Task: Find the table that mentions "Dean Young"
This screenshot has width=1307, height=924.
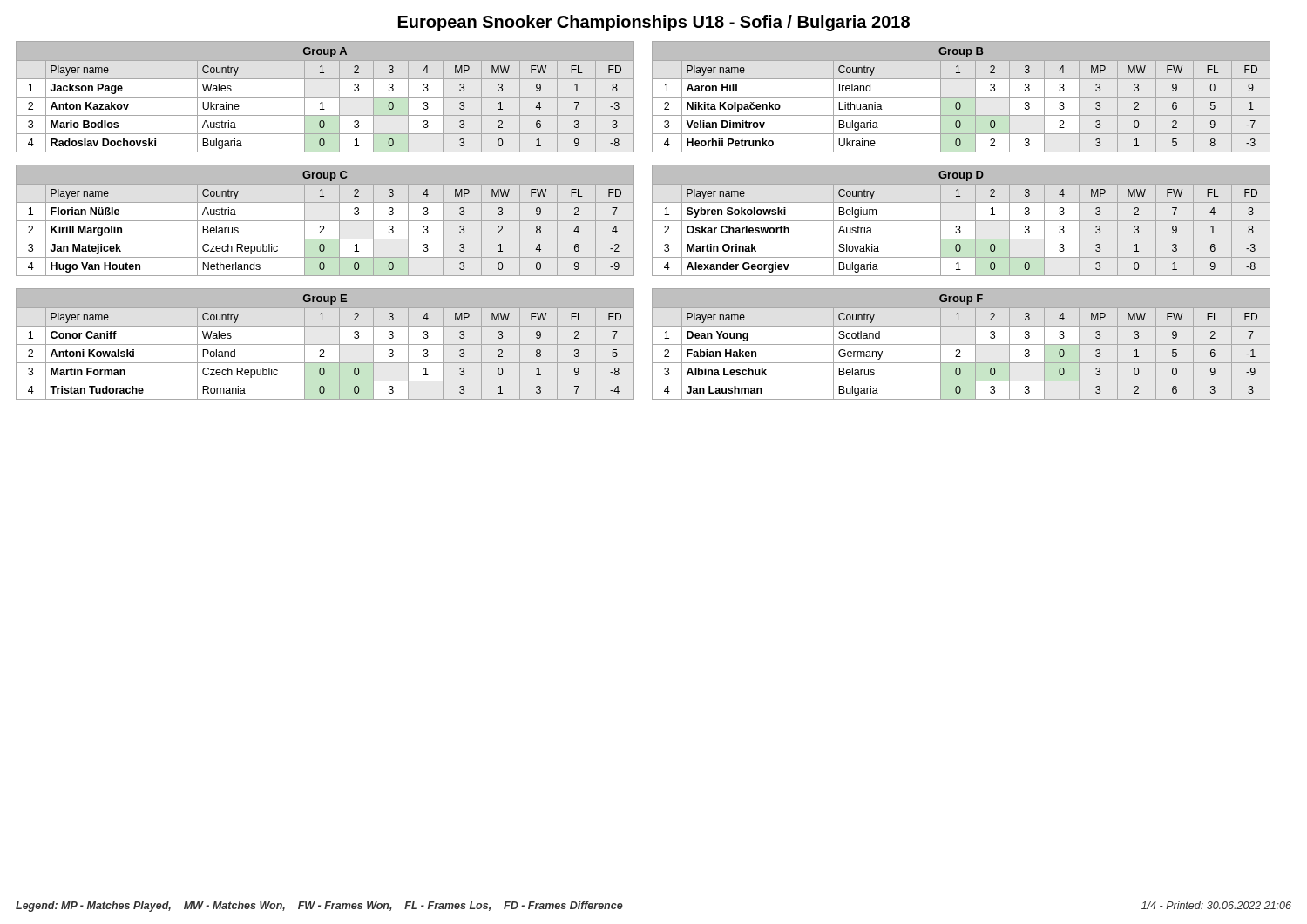Action: click(x=961, y=344)
